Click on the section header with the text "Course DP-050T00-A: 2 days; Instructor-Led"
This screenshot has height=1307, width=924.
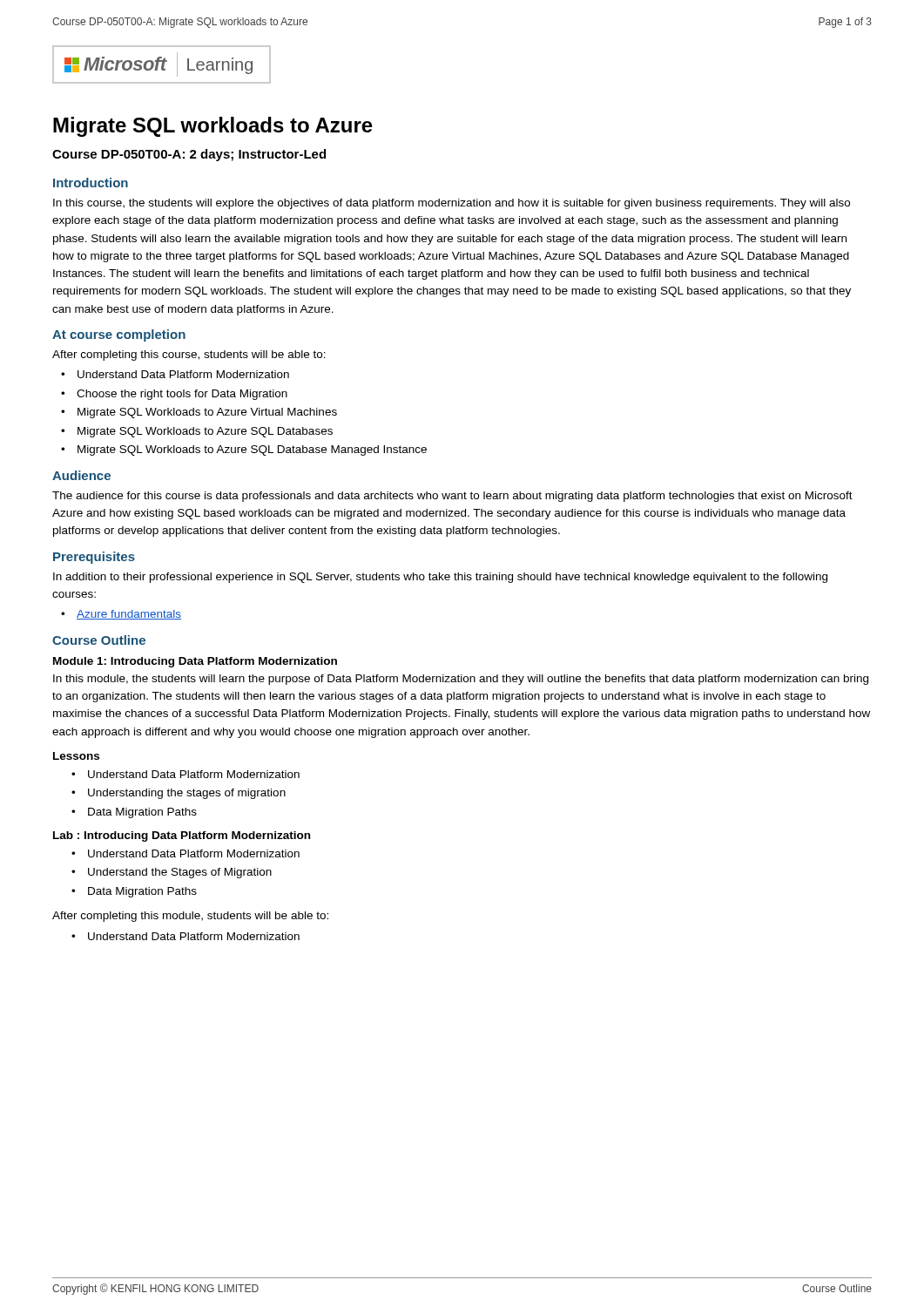point(189,154)
